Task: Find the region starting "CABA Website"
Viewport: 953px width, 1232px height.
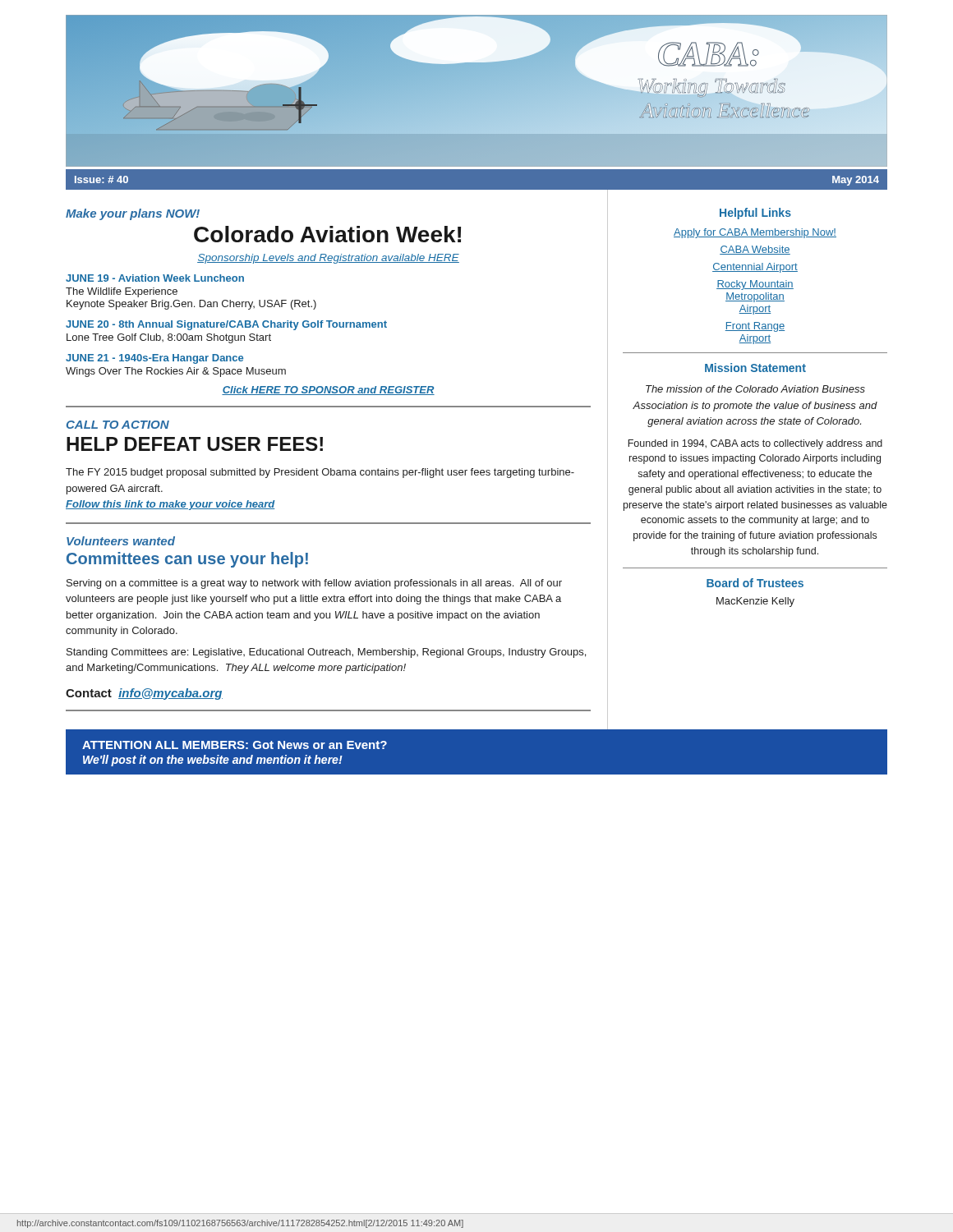Action: coord(755,249)
